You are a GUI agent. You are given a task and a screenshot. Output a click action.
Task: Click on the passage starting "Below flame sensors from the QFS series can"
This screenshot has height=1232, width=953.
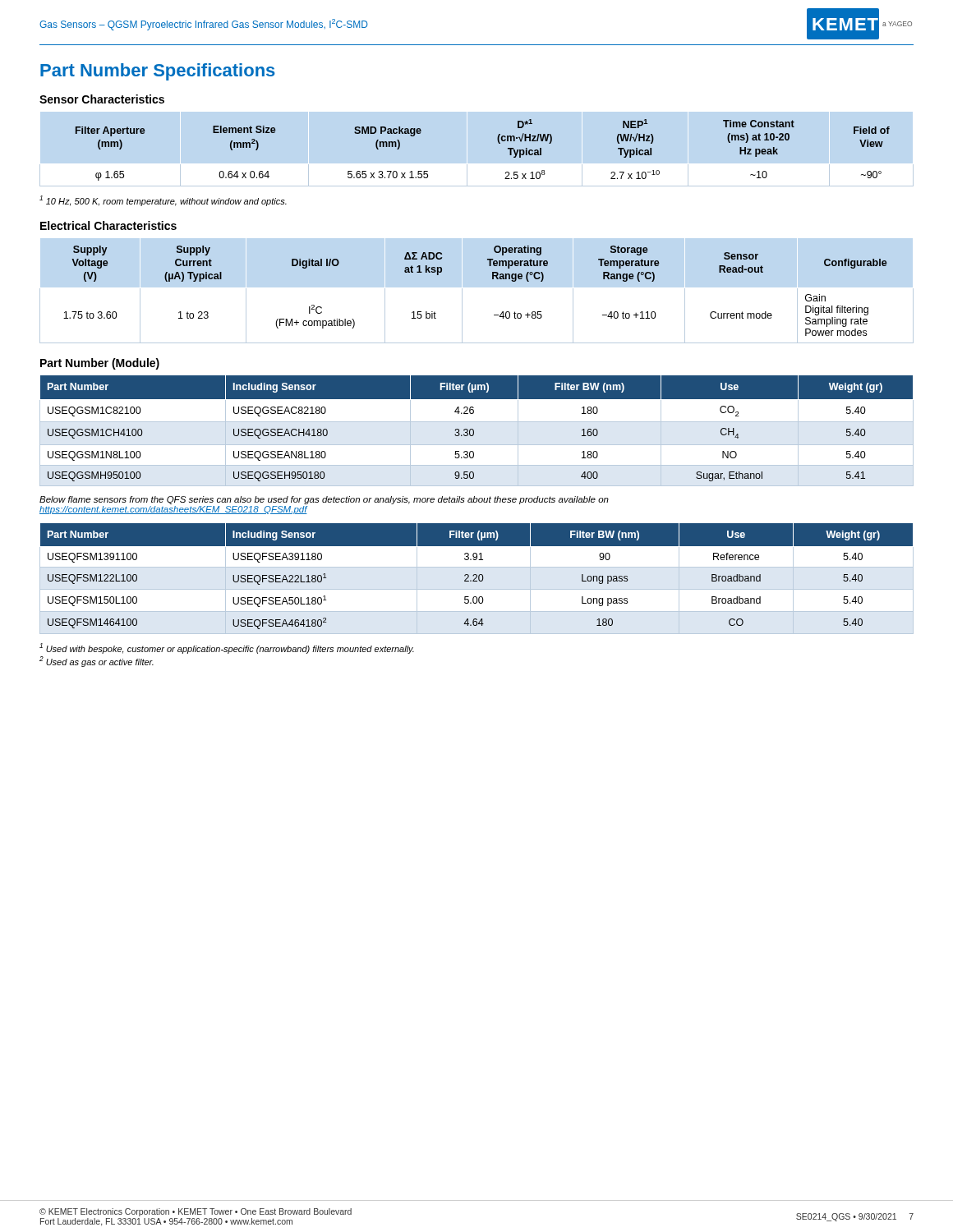point(324,504)
